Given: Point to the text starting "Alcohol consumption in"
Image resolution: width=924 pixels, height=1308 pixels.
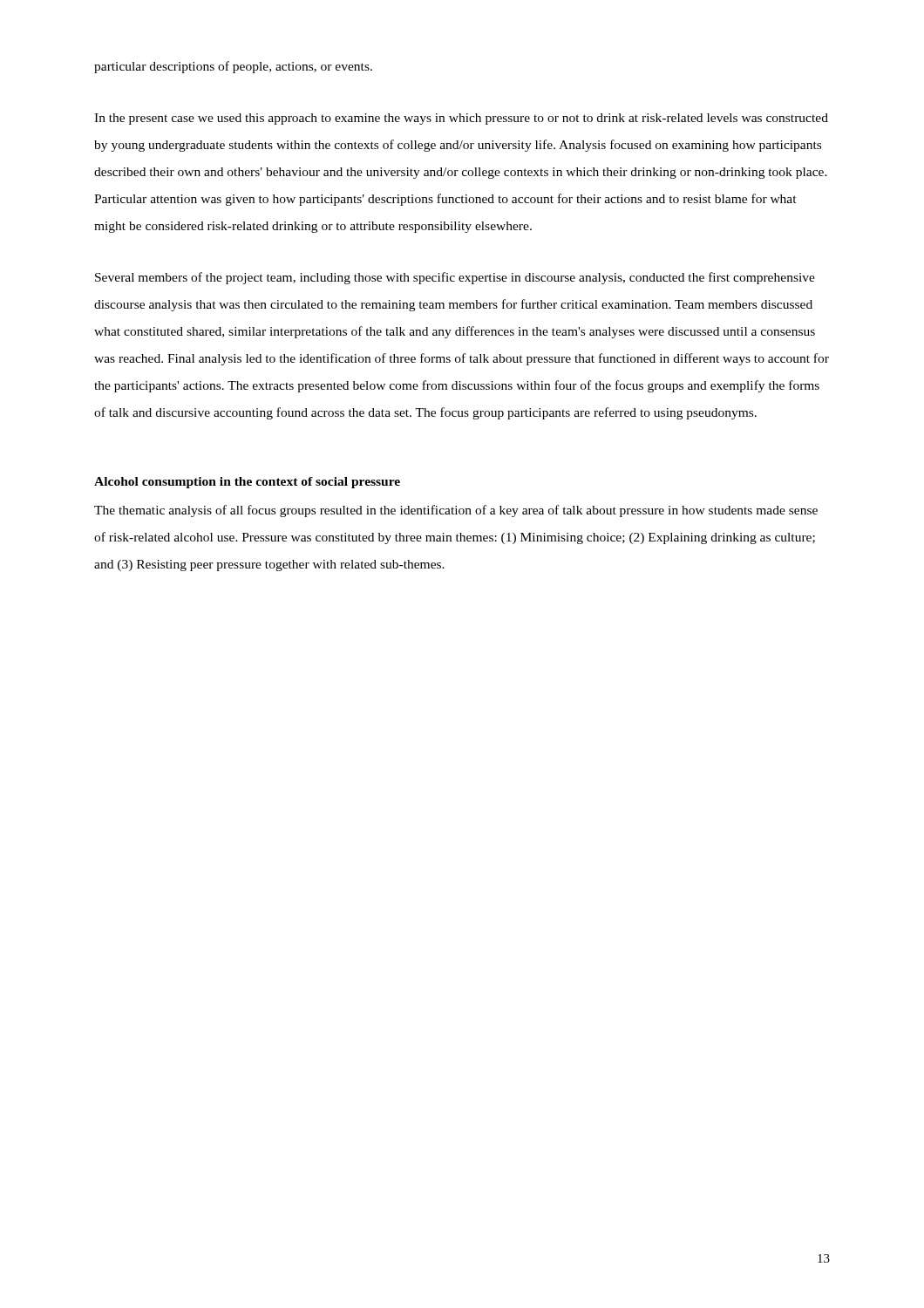Looking at the screenshot, I should pos(247,481).
